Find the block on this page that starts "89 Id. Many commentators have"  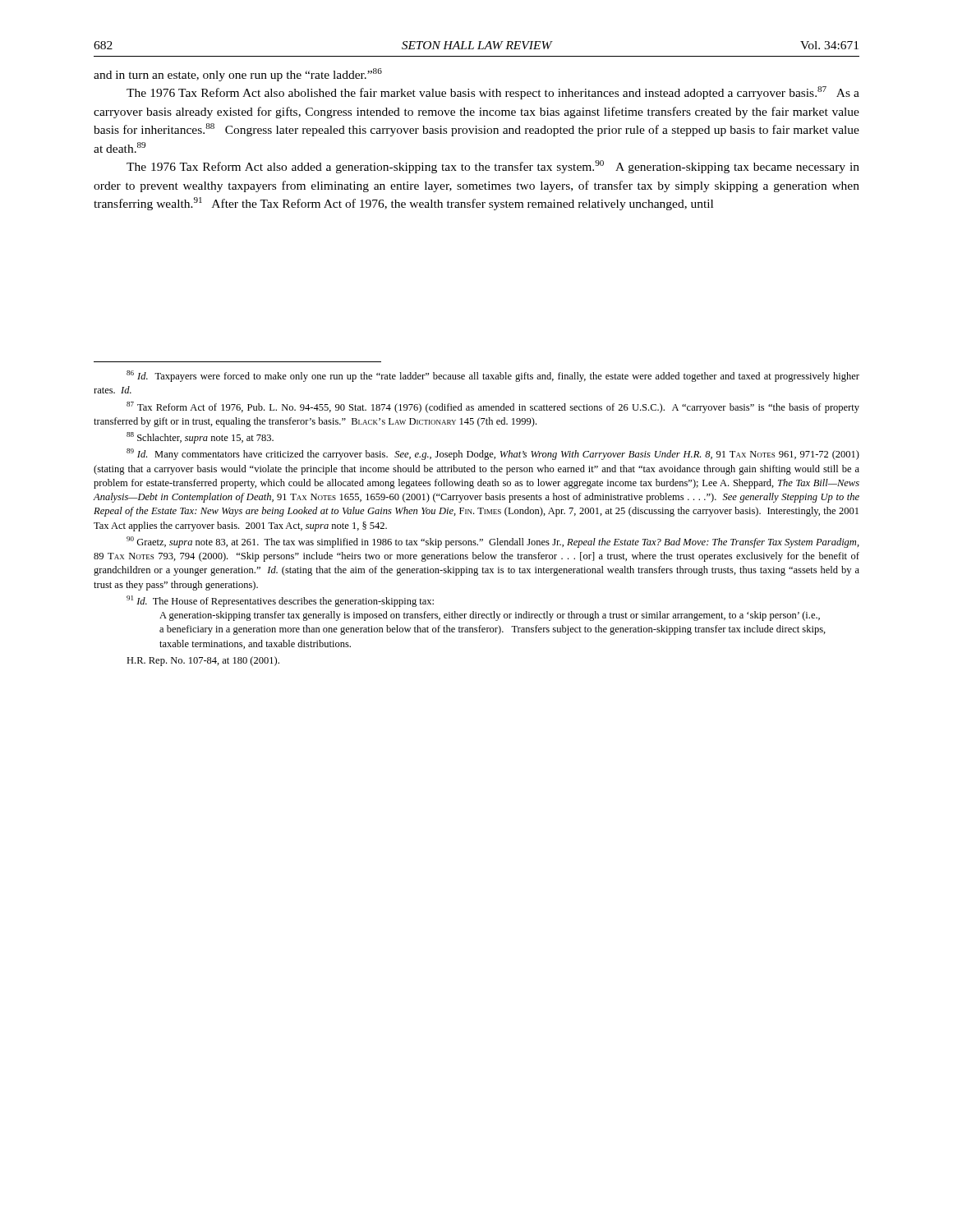[476, 489]
